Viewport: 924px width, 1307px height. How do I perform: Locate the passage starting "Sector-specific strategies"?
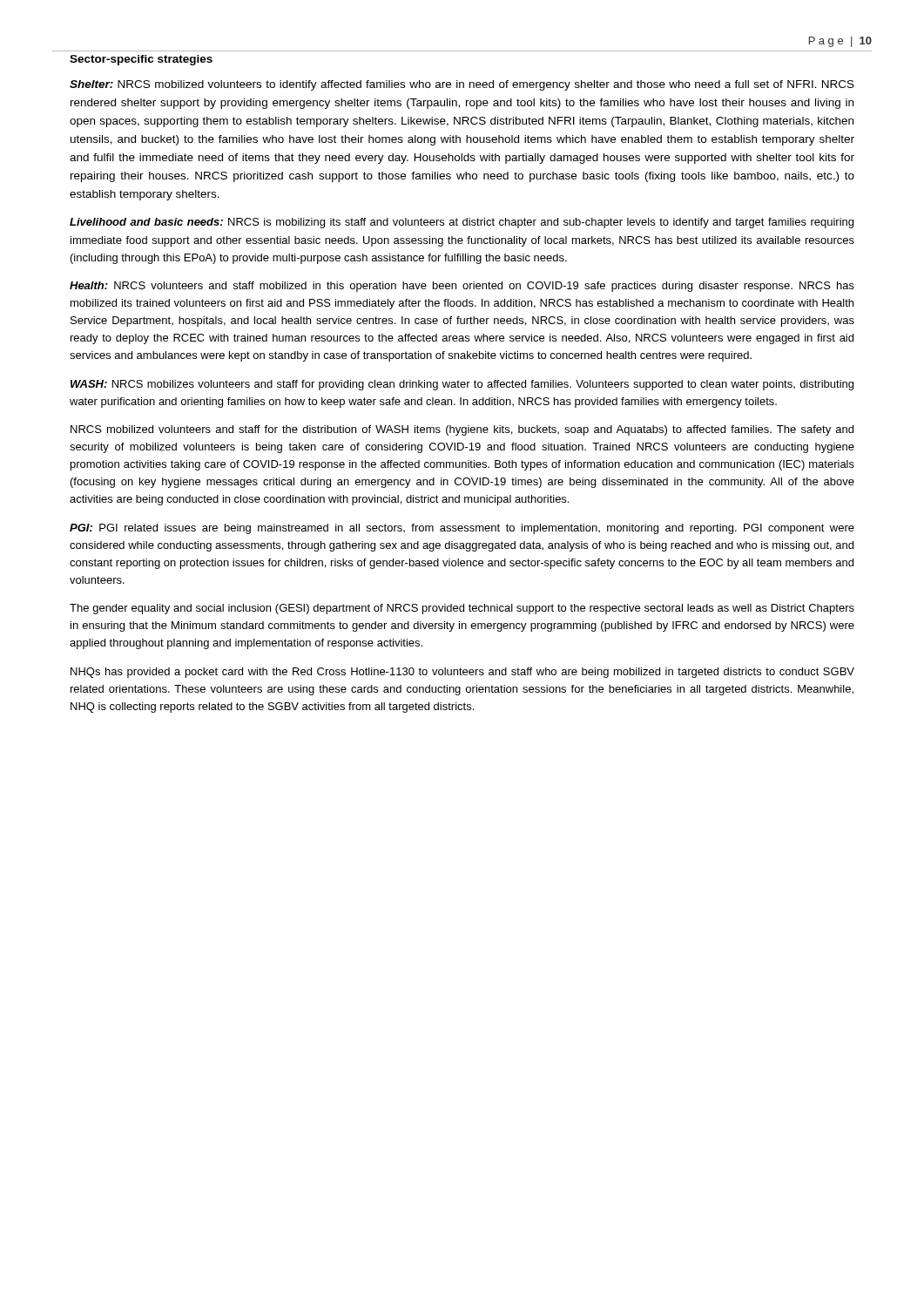click(141, 59)
